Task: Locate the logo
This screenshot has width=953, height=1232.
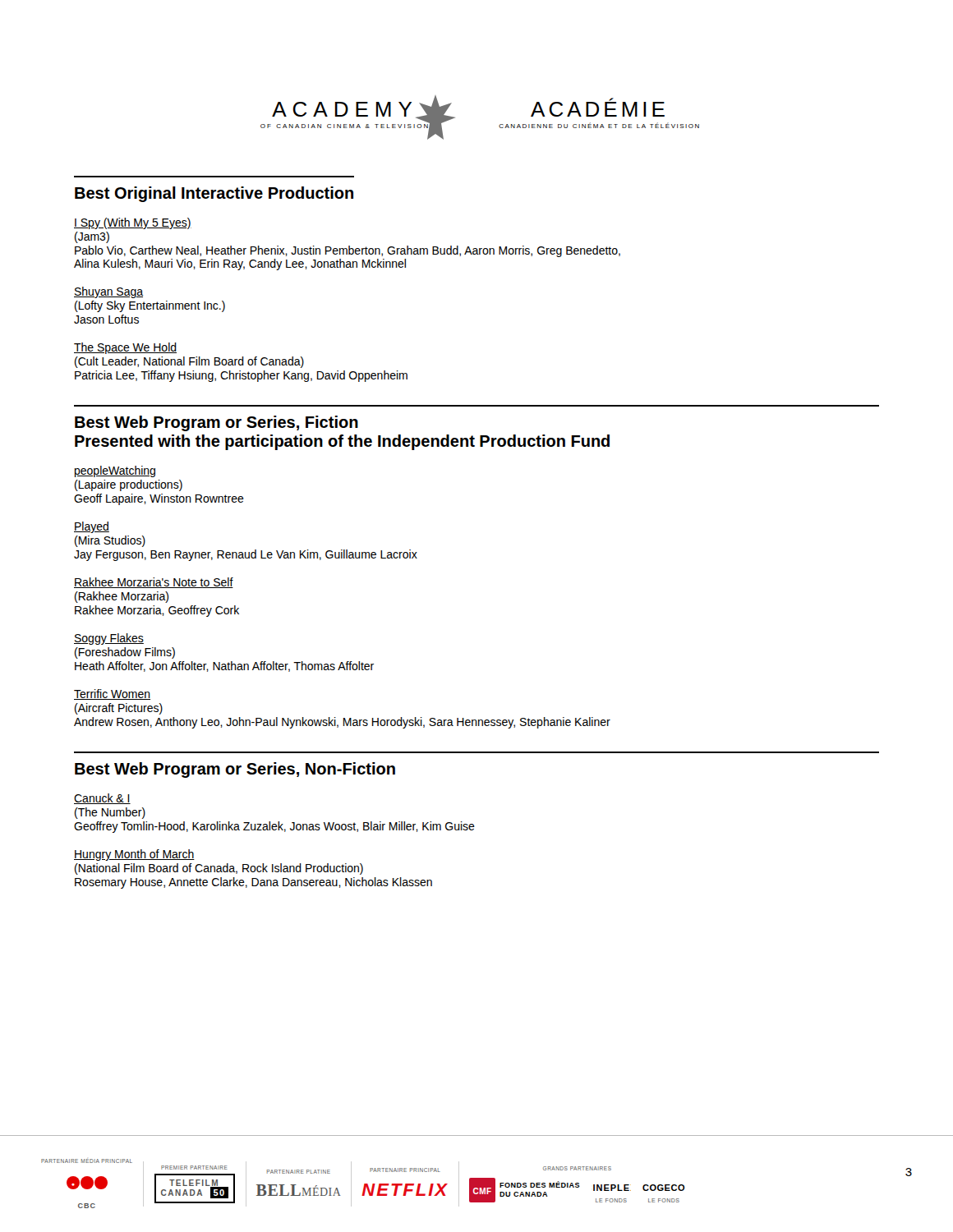Action: coord(476,125)
